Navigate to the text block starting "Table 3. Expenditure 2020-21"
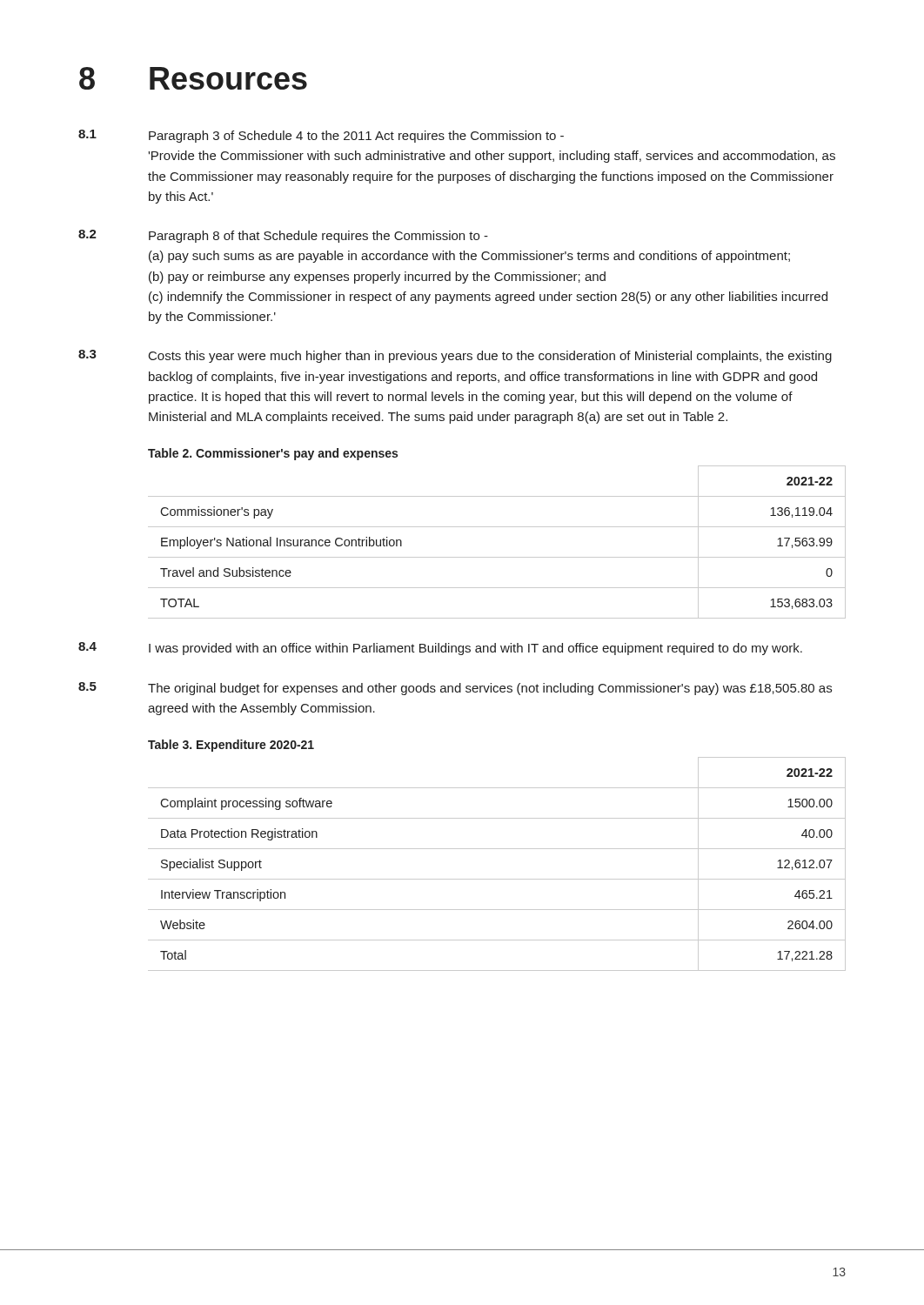Screen dimensions: 1305x924 [x=231, y=746]
